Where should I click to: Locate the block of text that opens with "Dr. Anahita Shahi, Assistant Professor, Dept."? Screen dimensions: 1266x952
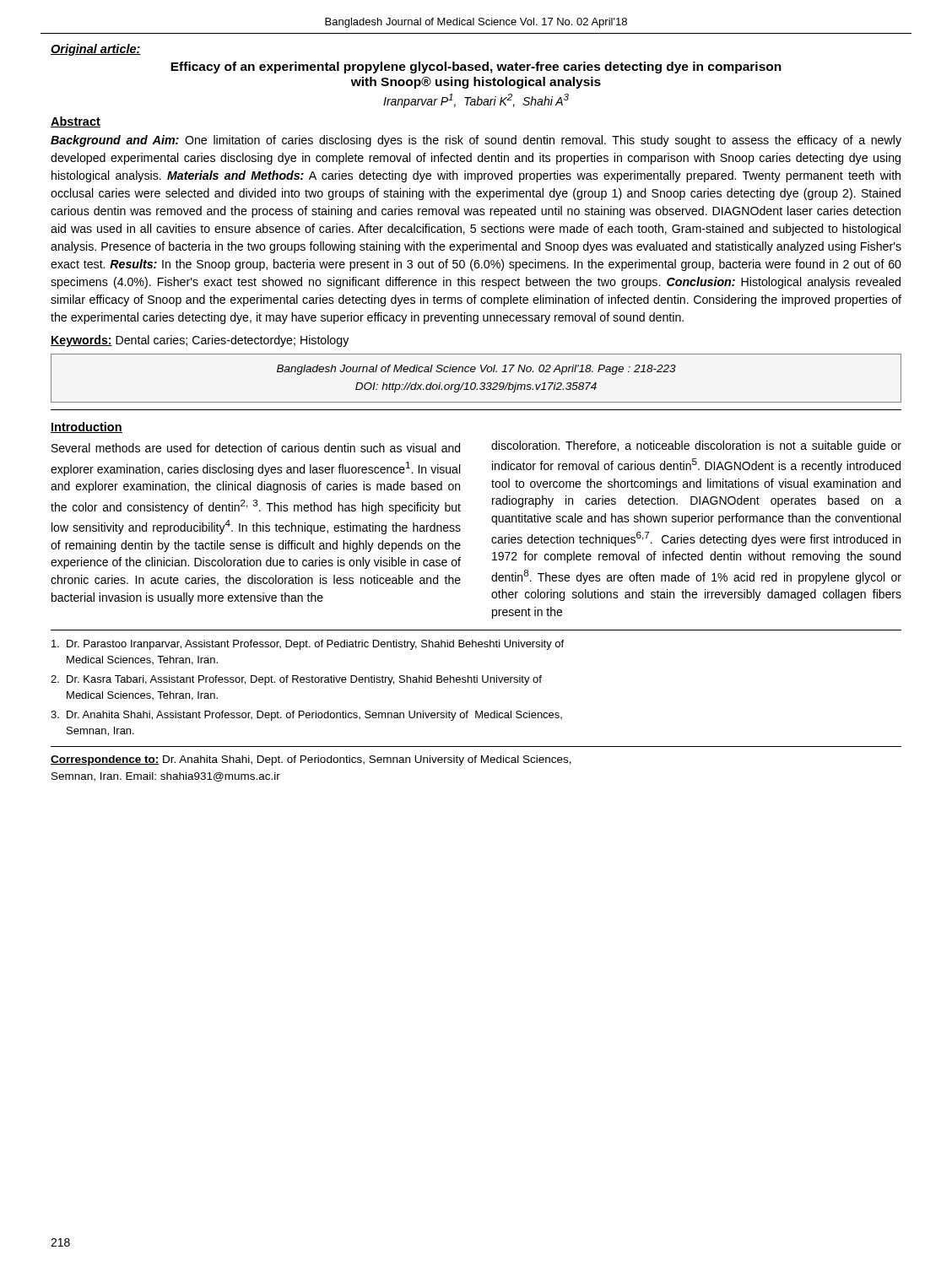click(x=307, y=723)
